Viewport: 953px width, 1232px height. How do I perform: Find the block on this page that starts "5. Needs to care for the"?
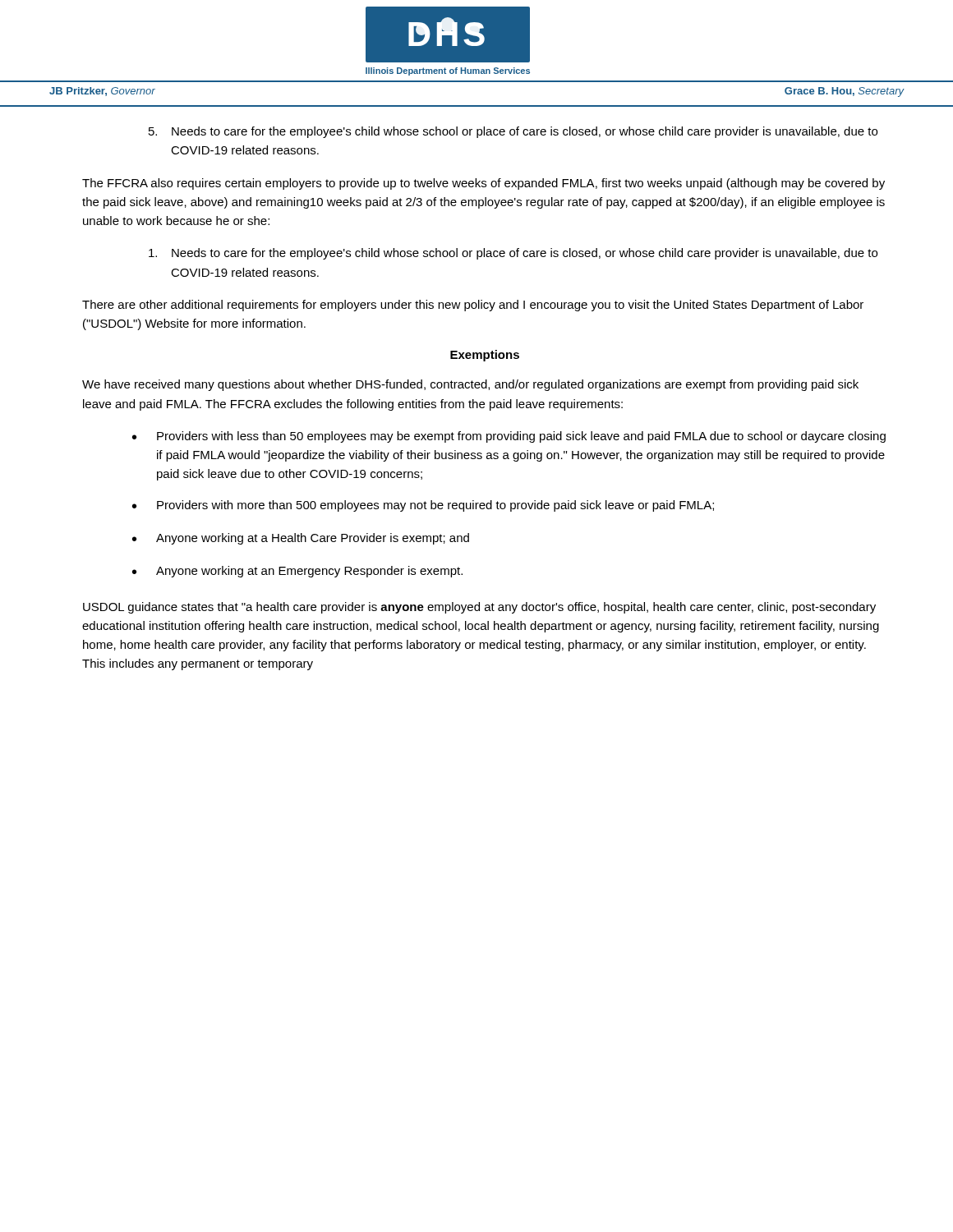[x=518, y=141]
